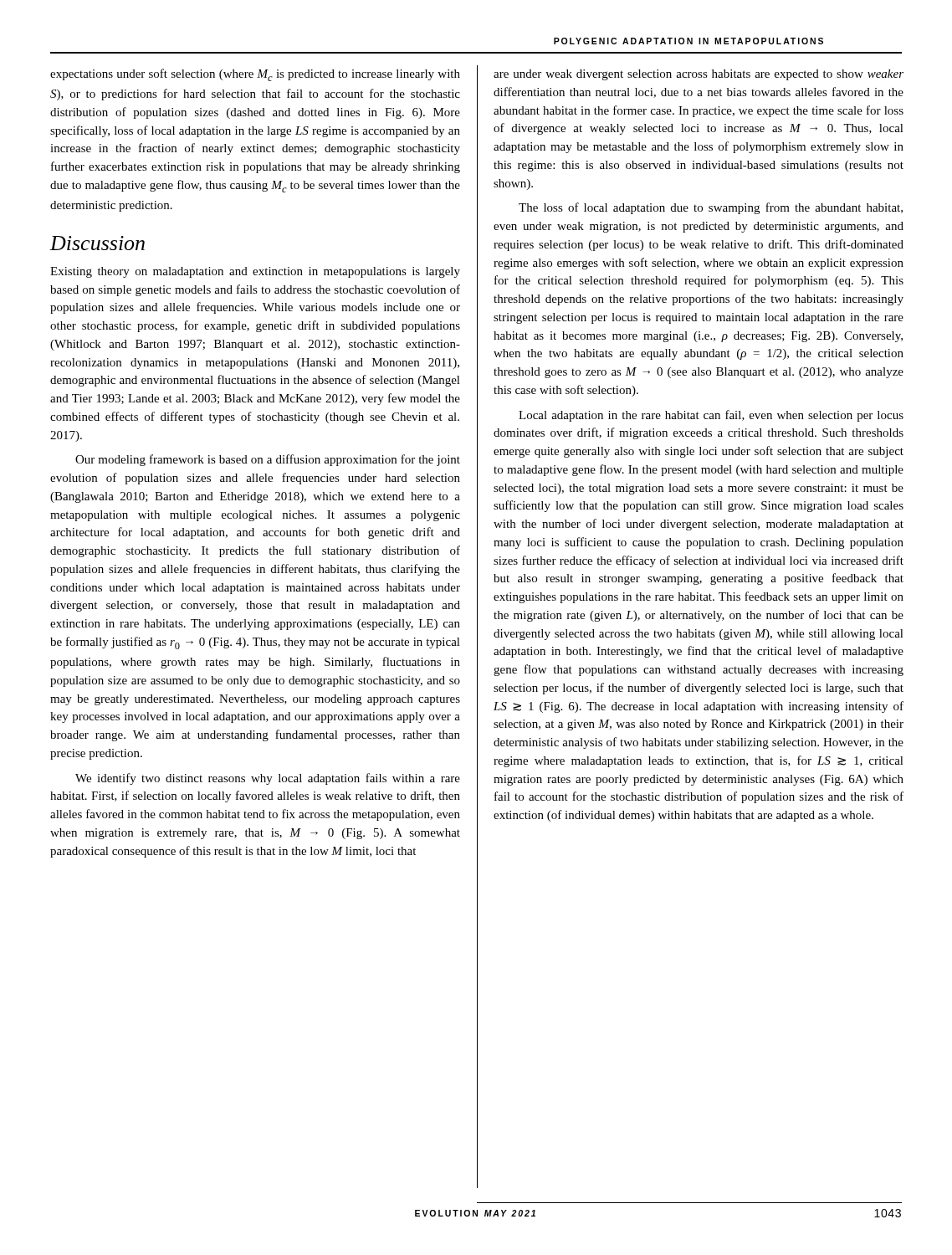Click on the text starting "are under weak divergent selection"

tap(699, 445)
